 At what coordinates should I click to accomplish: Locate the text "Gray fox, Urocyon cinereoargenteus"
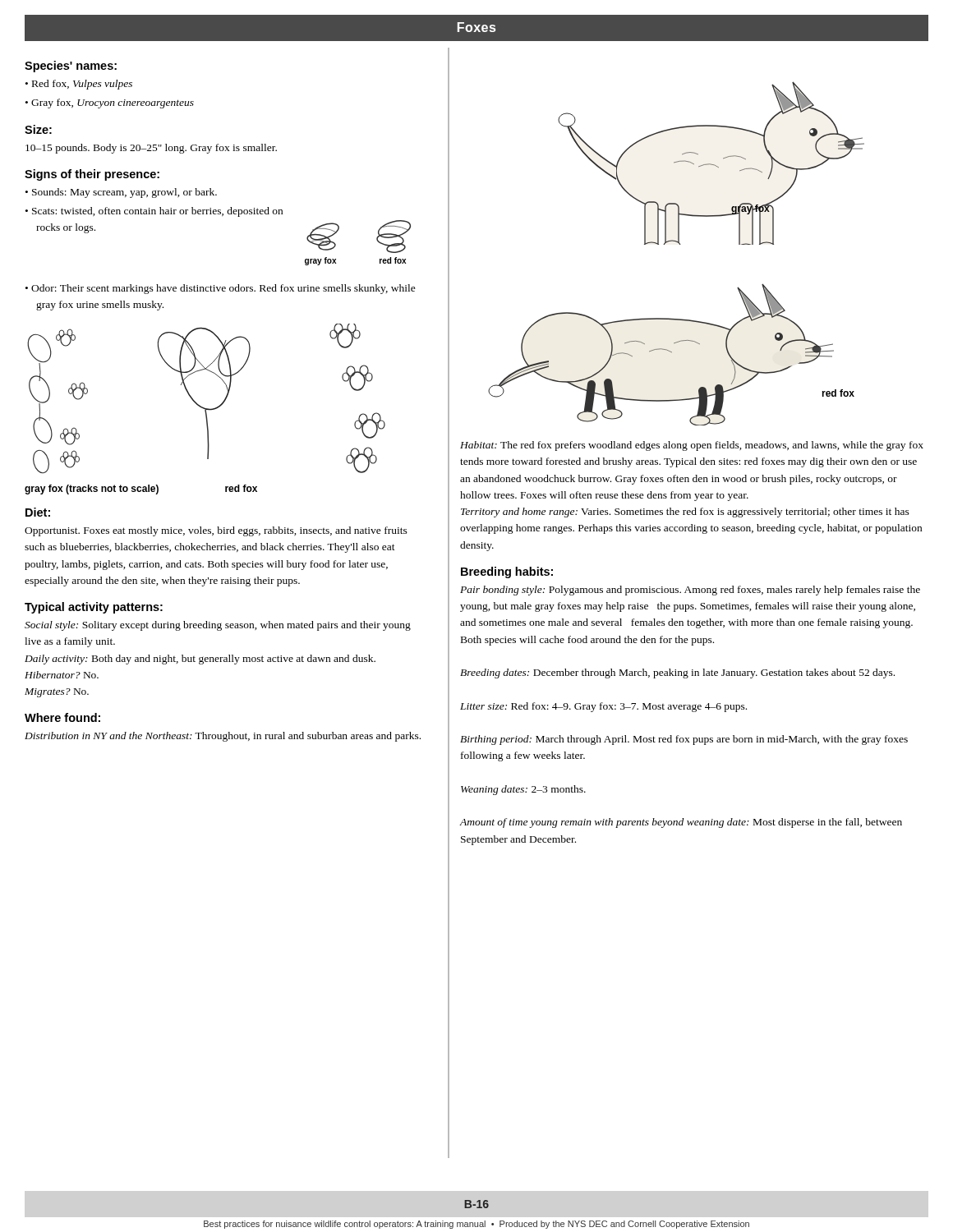[x=113, y=102]
